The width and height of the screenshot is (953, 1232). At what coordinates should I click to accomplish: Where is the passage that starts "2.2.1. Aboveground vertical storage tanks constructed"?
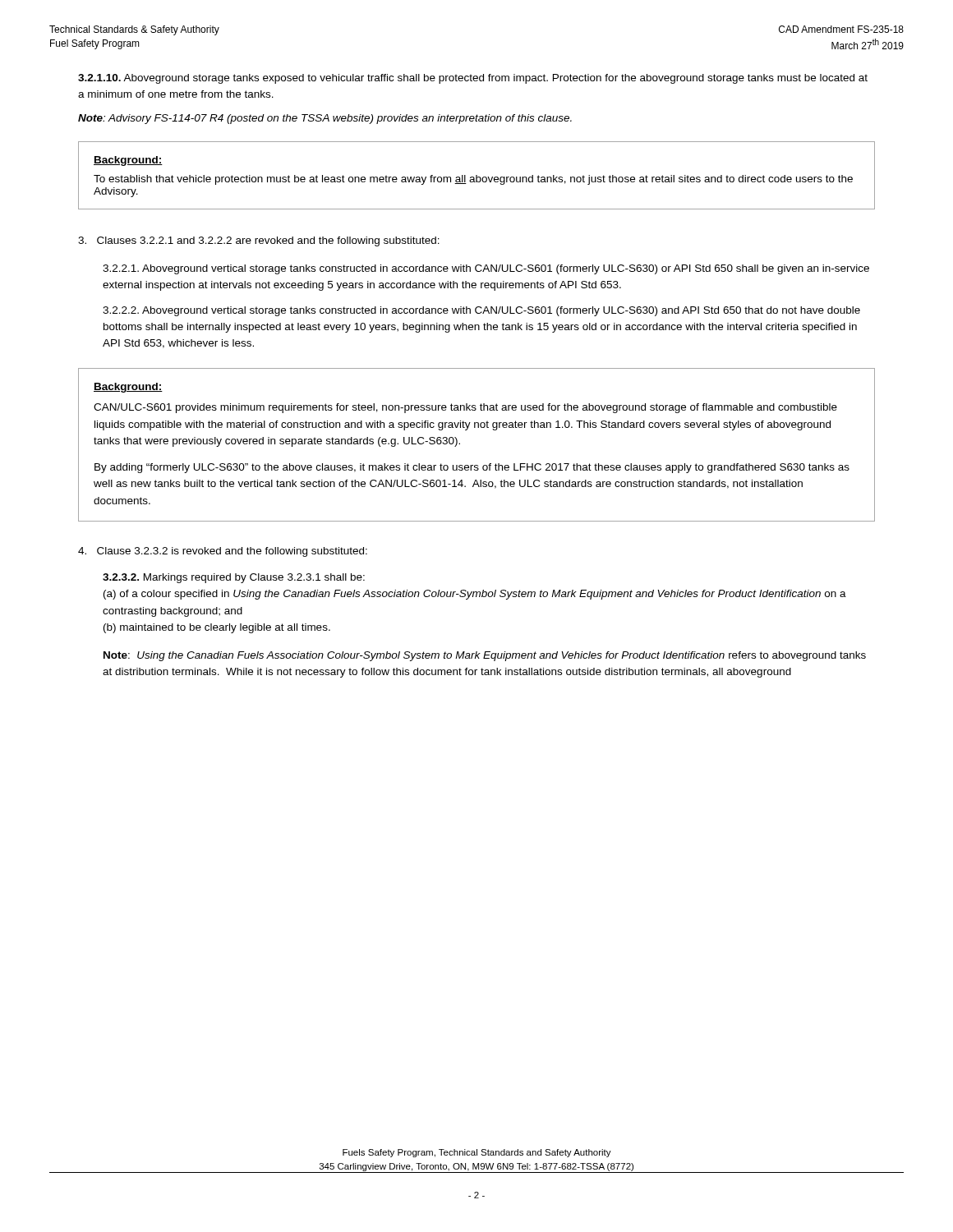pyautogui.click(x=486, y=277)
